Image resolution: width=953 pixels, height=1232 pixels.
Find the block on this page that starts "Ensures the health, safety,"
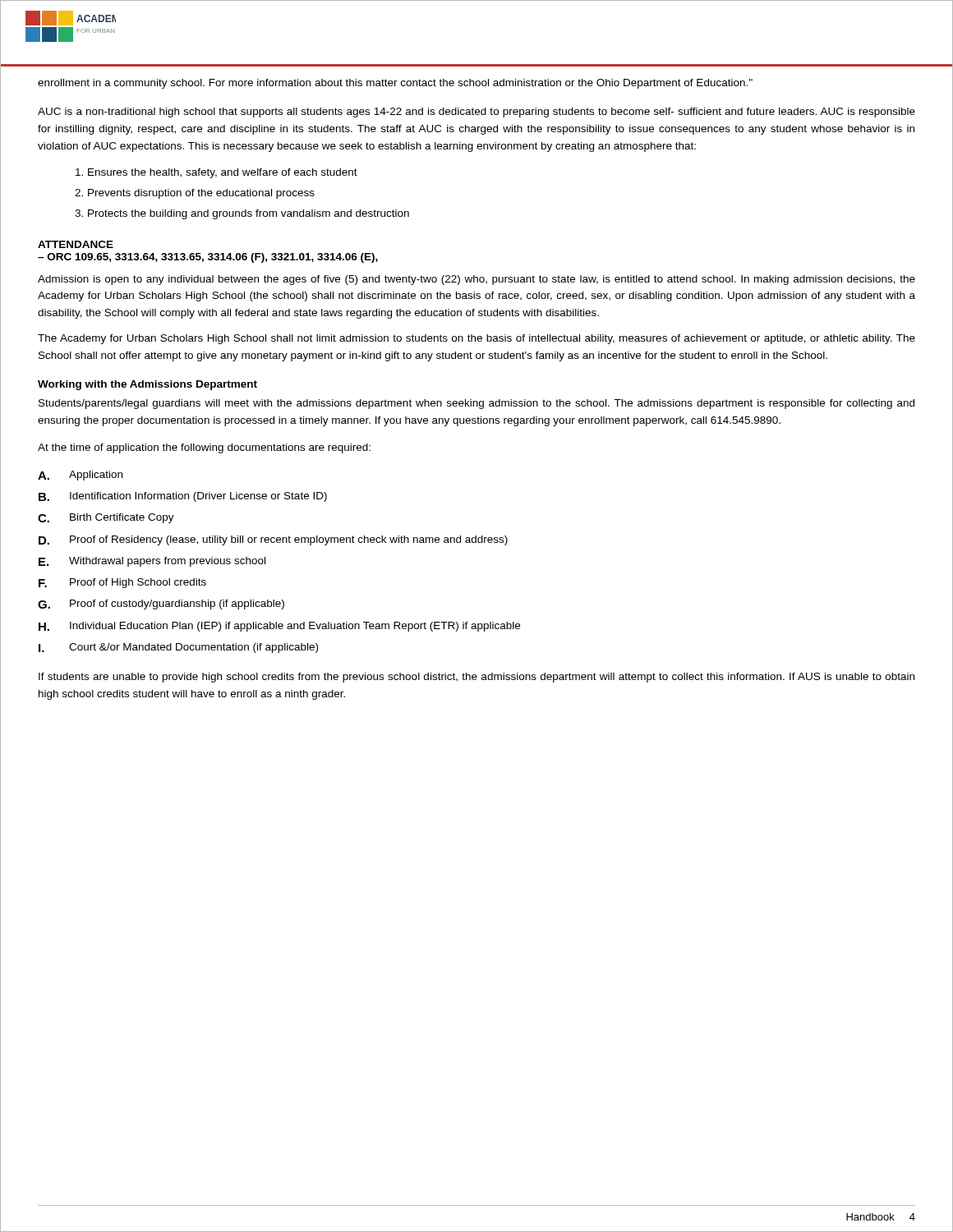point(222,172)
